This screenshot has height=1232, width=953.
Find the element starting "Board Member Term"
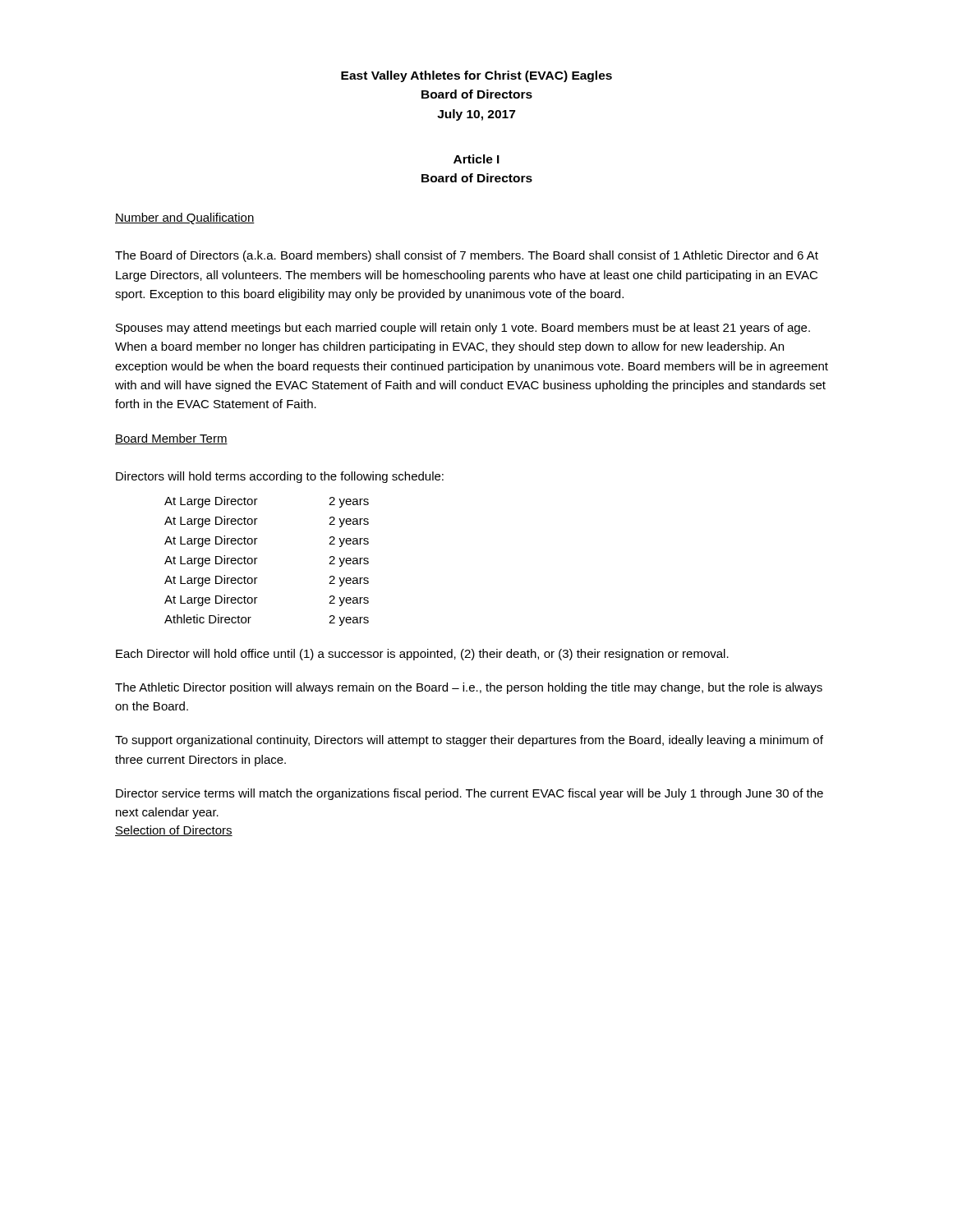click(x=171, y=438)
